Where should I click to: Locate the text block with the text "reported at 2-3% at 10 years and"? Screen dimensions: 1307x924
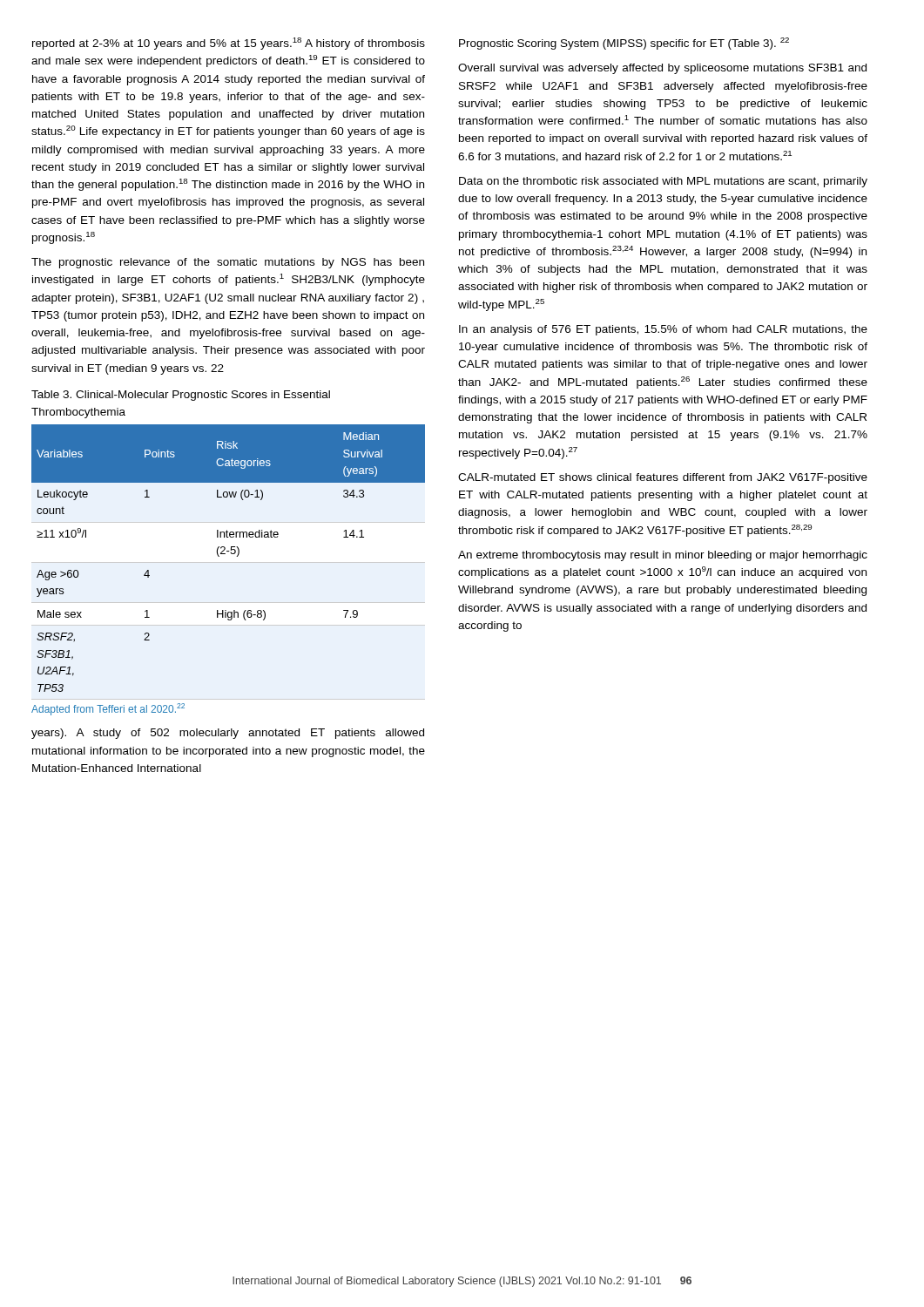coord(228,141)
